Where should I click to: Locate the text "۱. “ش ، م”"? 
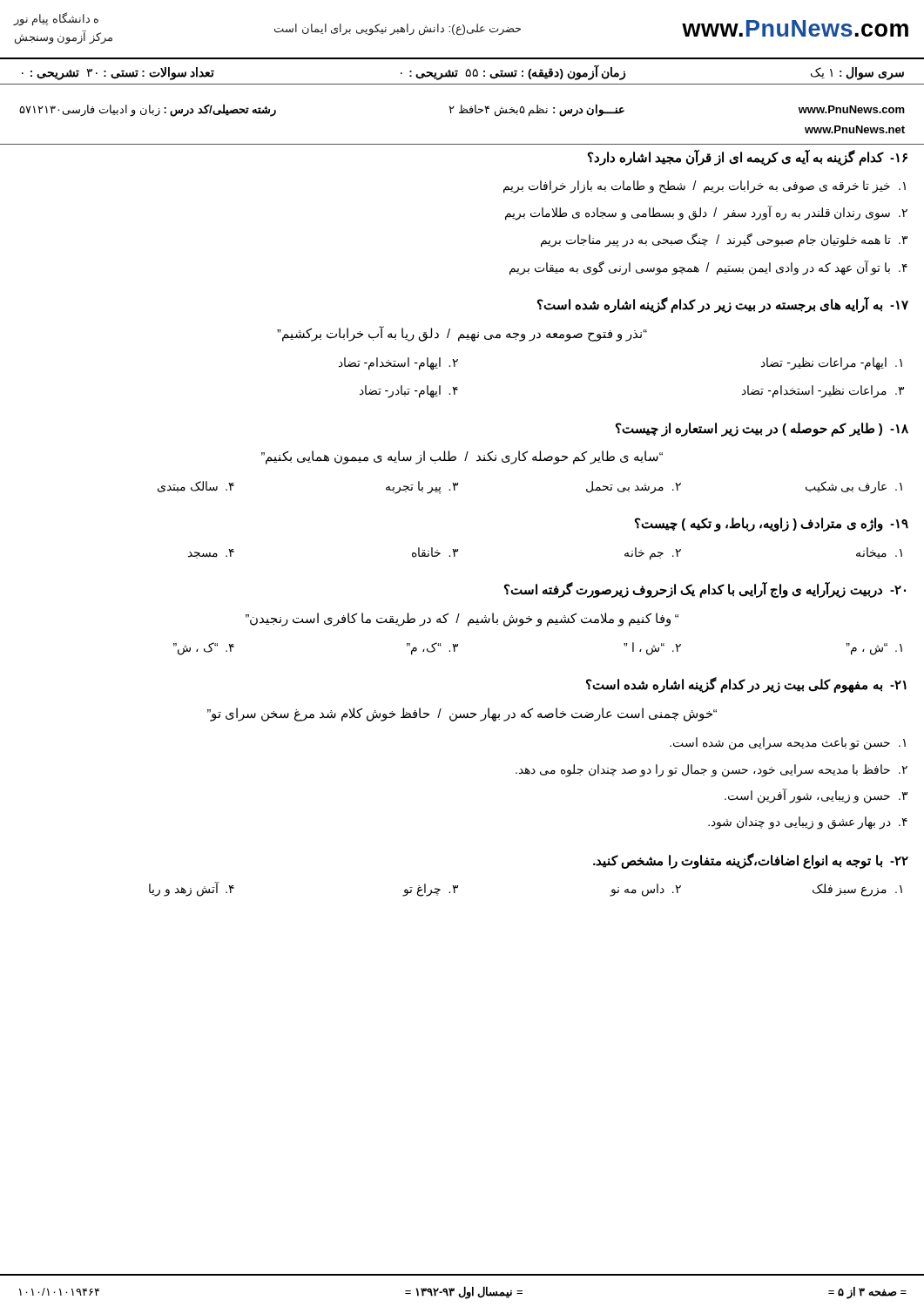coord(875,647)
